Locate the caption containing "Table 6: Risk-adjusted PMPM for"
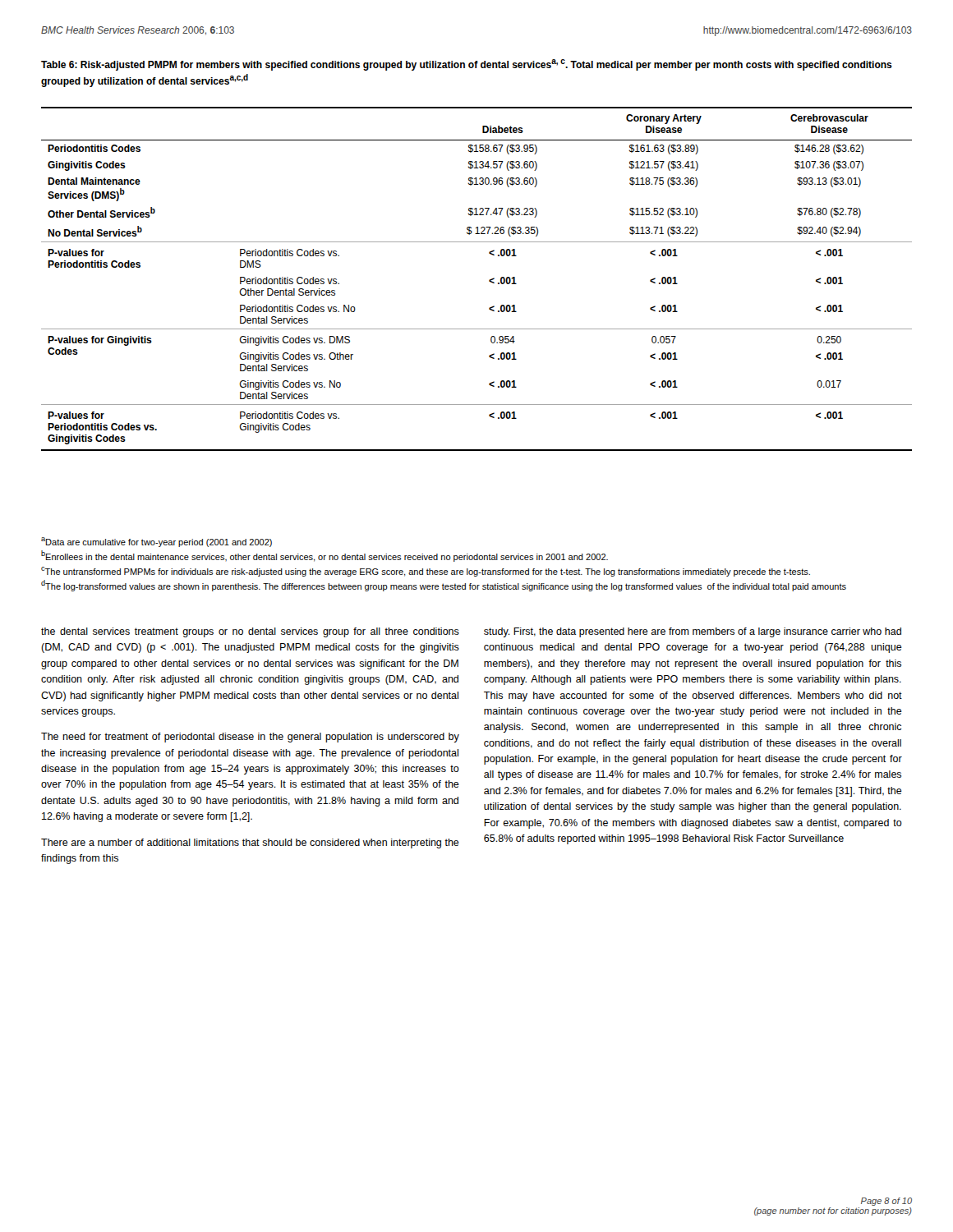Screen dimensions: 1232x953 [467, 72]
